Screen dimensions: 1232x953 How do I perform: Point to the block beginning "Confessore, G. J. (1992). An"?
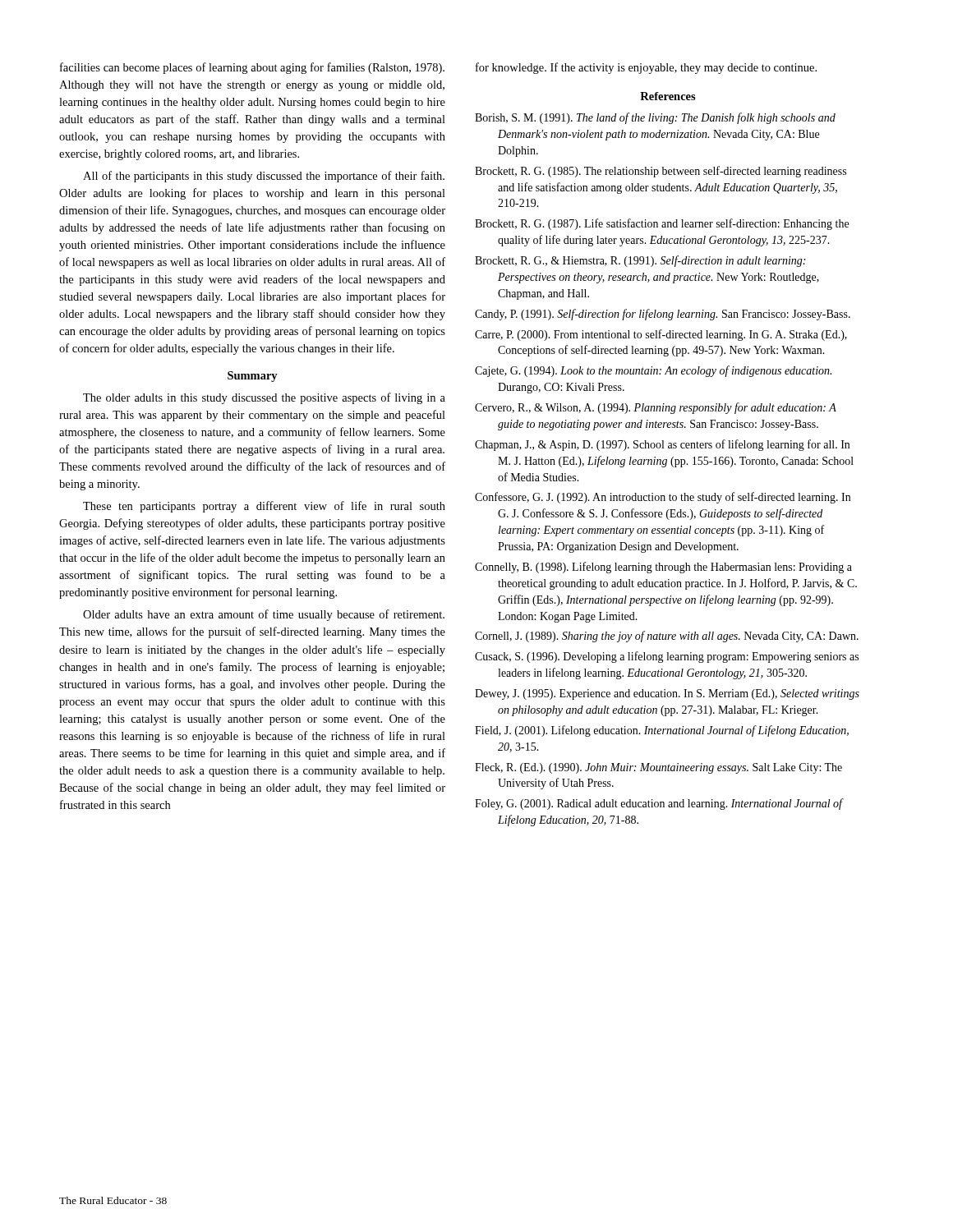tap(663, 522)
